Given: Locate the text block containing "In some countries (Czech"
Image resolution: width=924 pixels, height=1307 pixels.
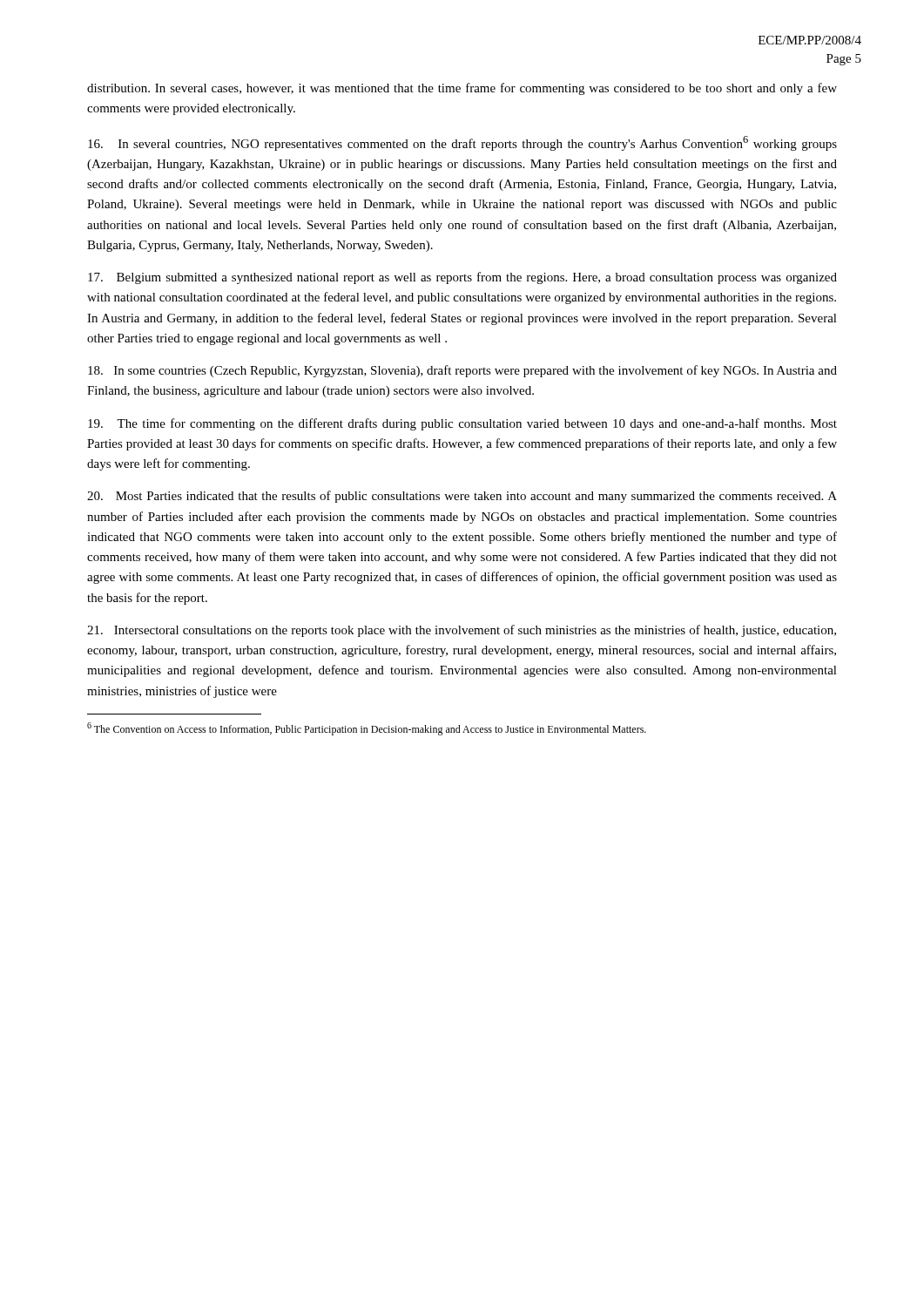Looking at the screenshot, I should (x=462, y=381).
